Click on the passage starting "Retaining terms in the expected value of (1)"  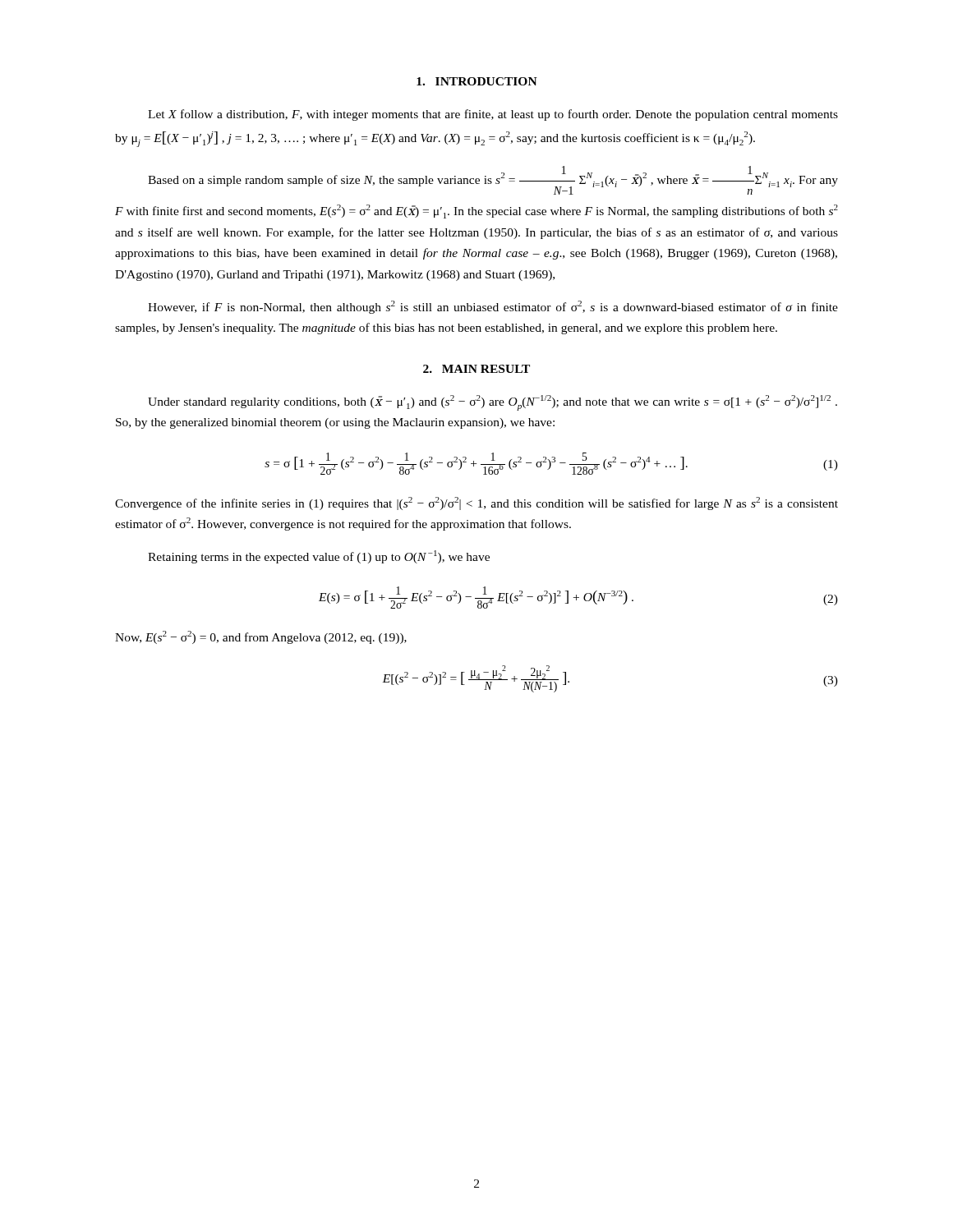[319, 556]
